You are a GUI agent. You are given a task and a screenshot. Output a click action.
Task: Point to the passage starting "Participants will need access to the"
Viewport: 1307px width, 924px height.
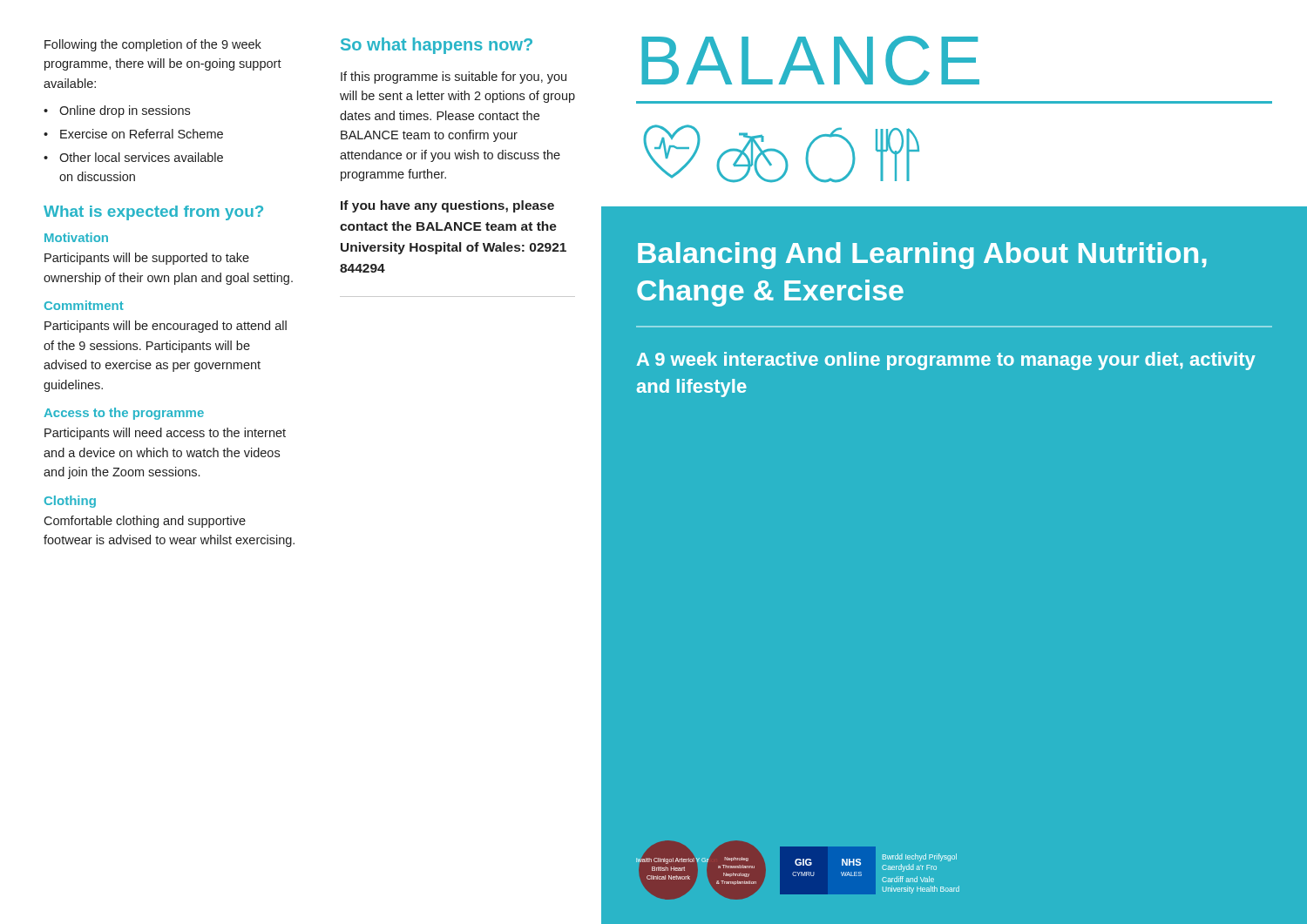[165, 453]
